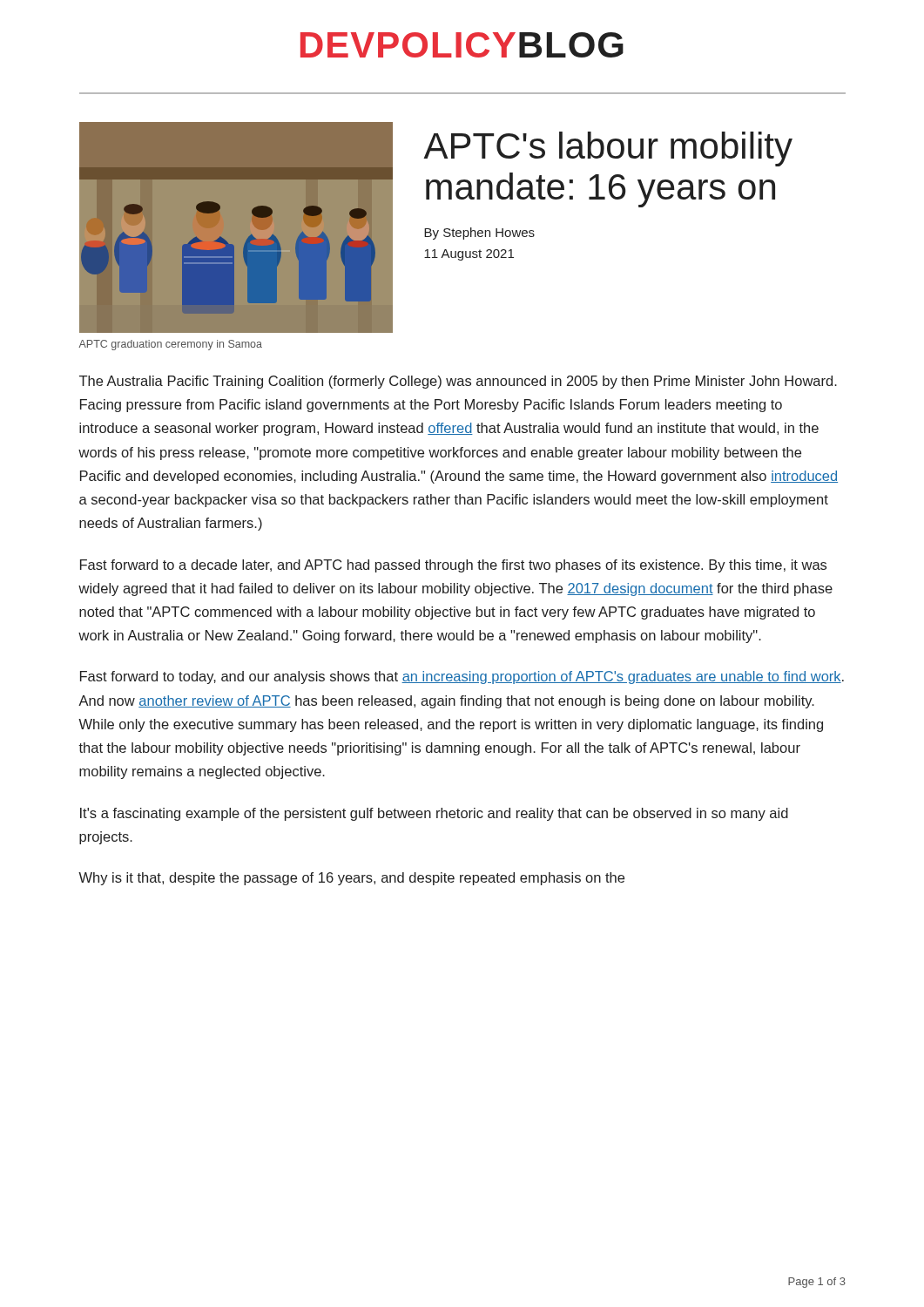Select the title that says "APTC's labour mobility mandate: 16 years on"
The image size is (924, 1307).
tap(608, 167)
